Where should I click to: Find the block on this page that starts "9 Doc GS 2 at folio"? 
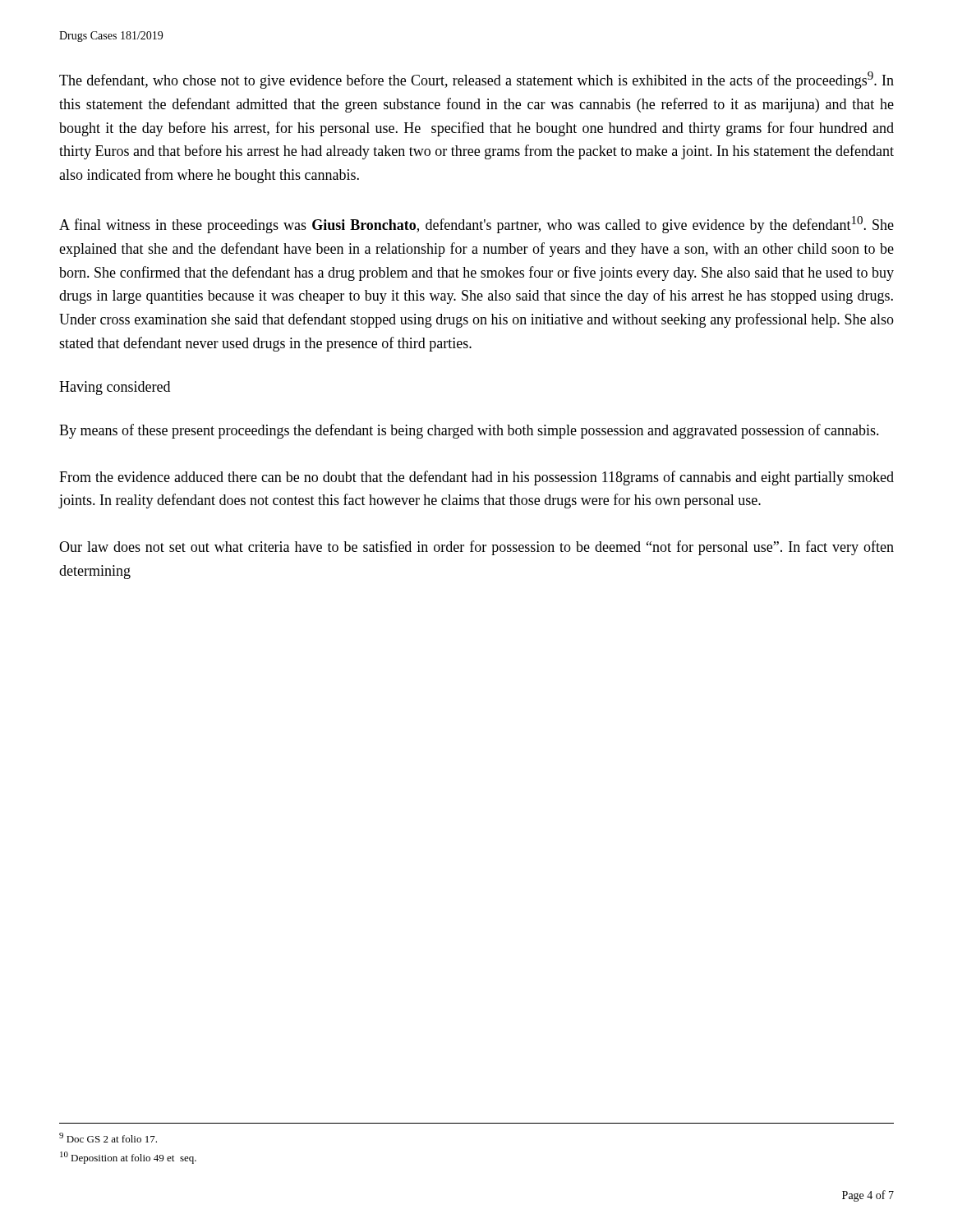pos(108,1138)
